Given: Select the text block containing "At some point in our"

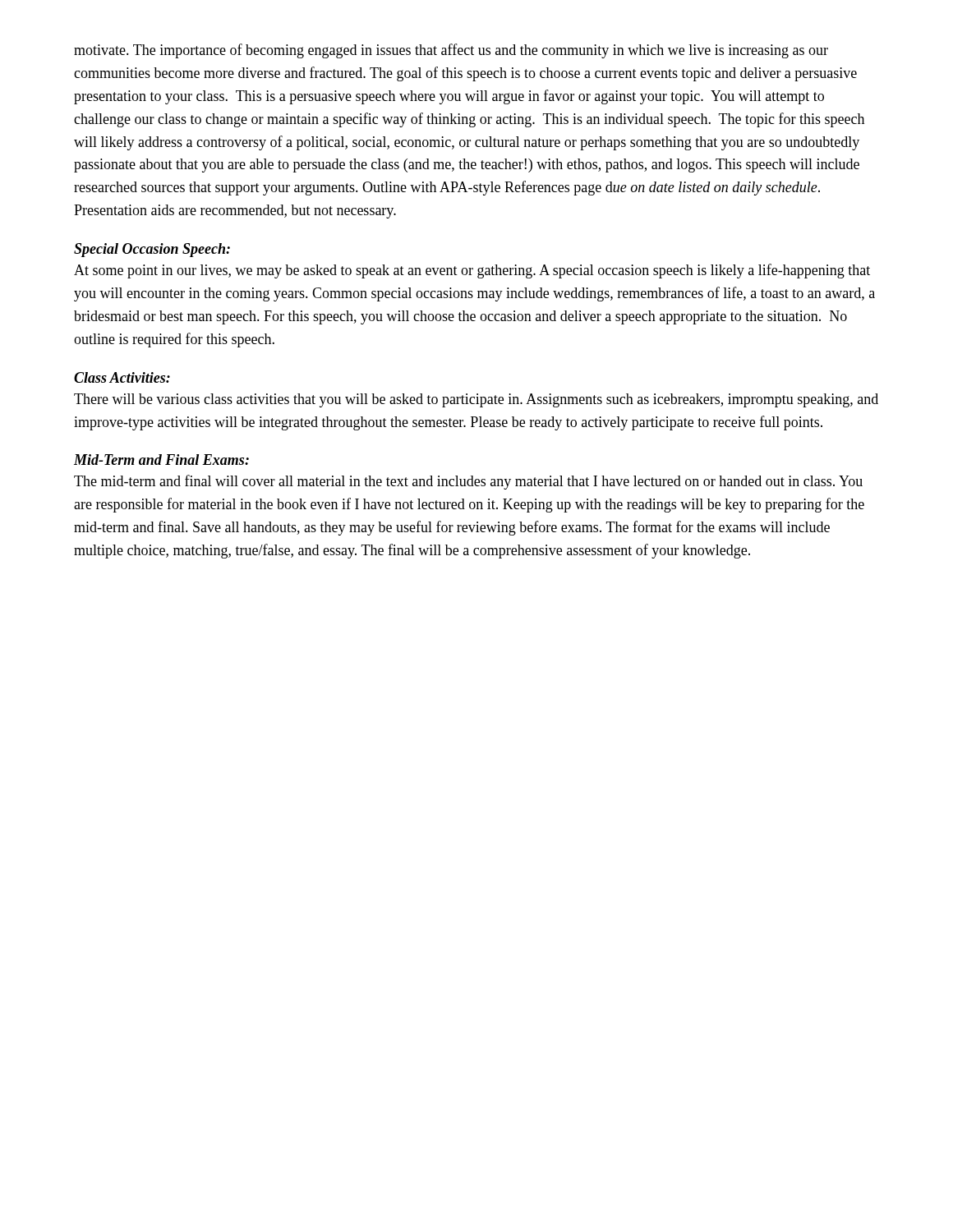Looking at the screenshot, I should pyautogui.click(x=475, y=305).
